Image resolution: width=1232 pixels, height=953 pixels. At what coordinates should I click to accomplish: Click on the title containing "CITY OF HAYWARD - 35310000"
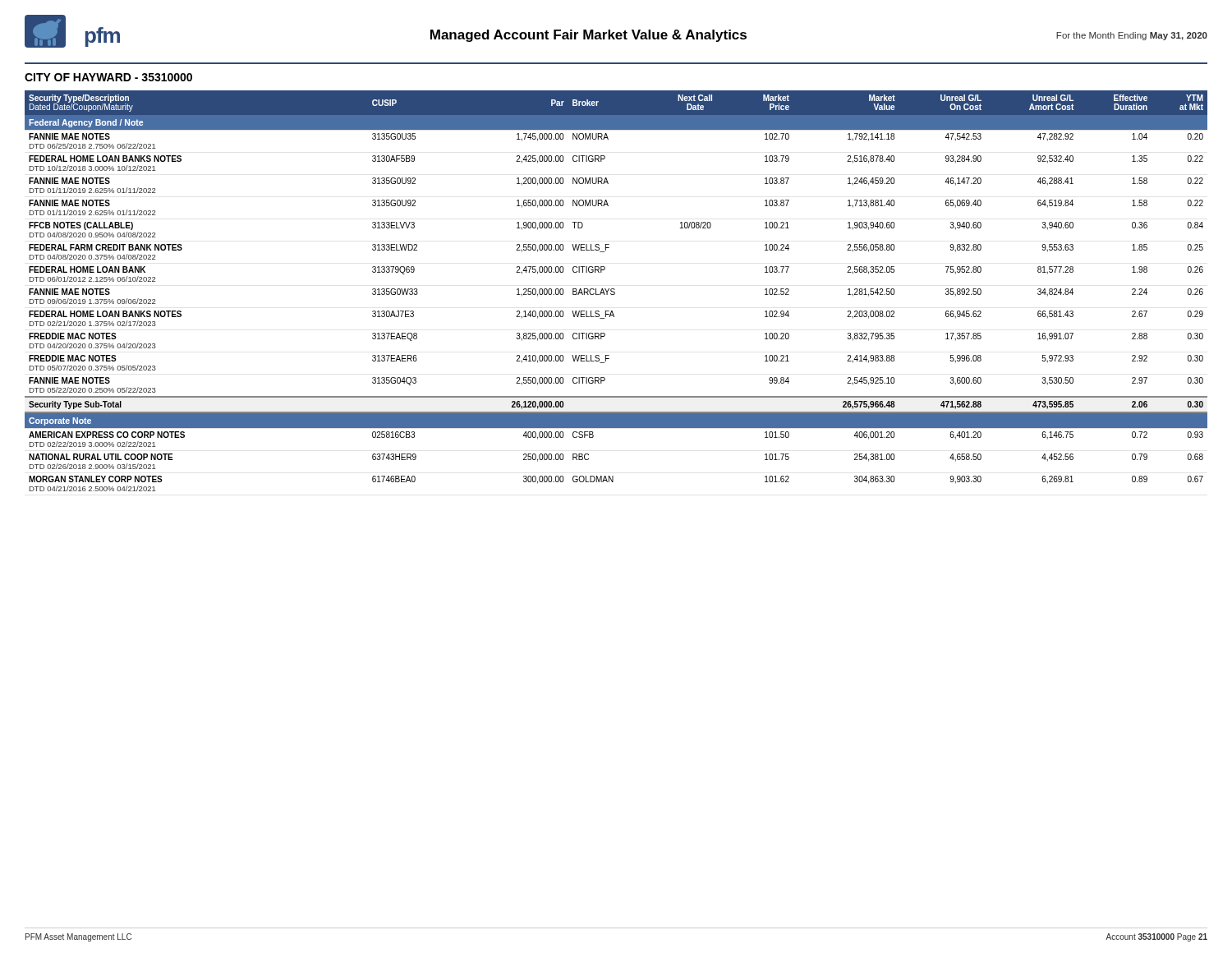pyautogui.click(x=109, y=77)
